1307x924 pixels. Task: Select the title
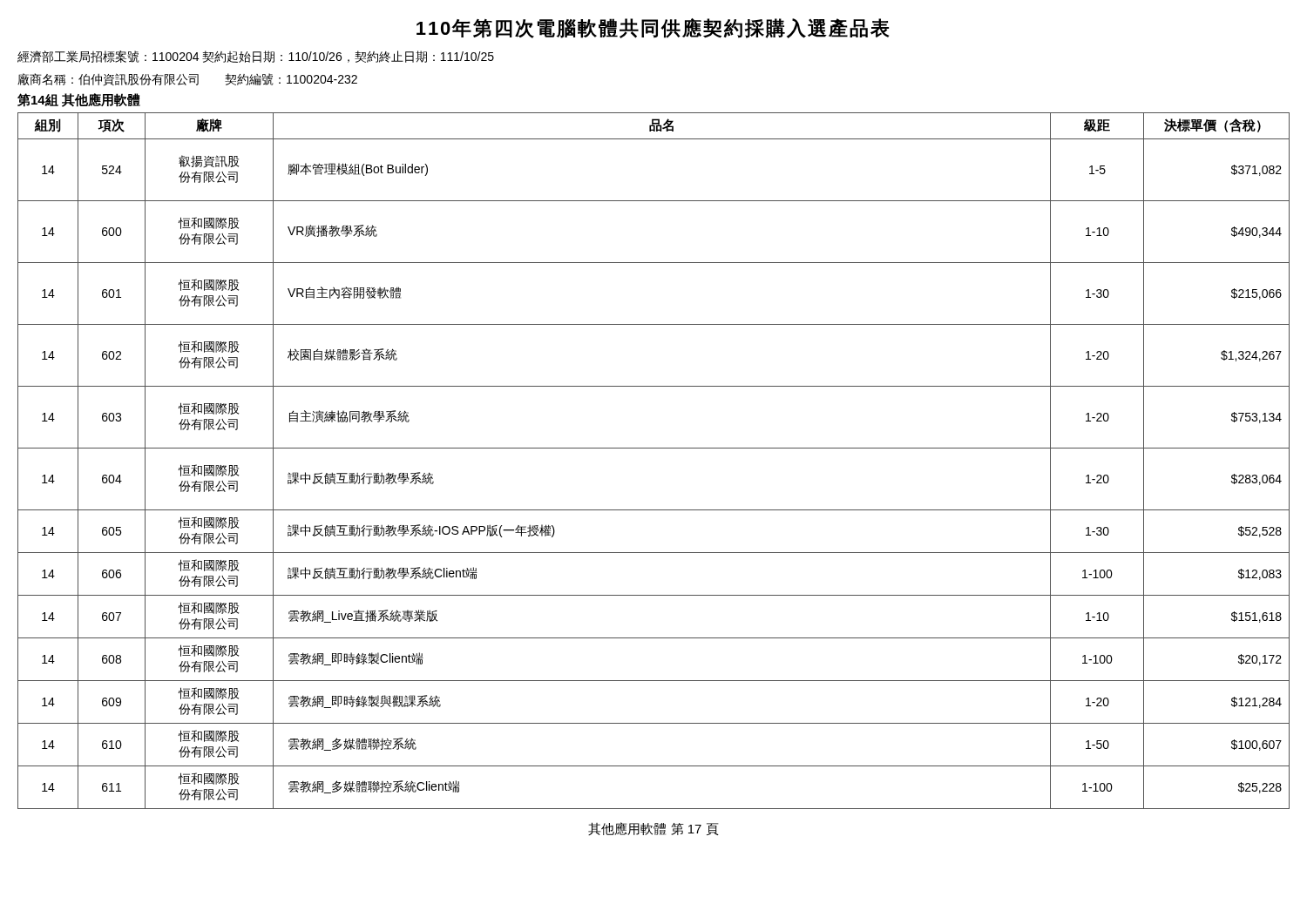(x=654, y=28)
